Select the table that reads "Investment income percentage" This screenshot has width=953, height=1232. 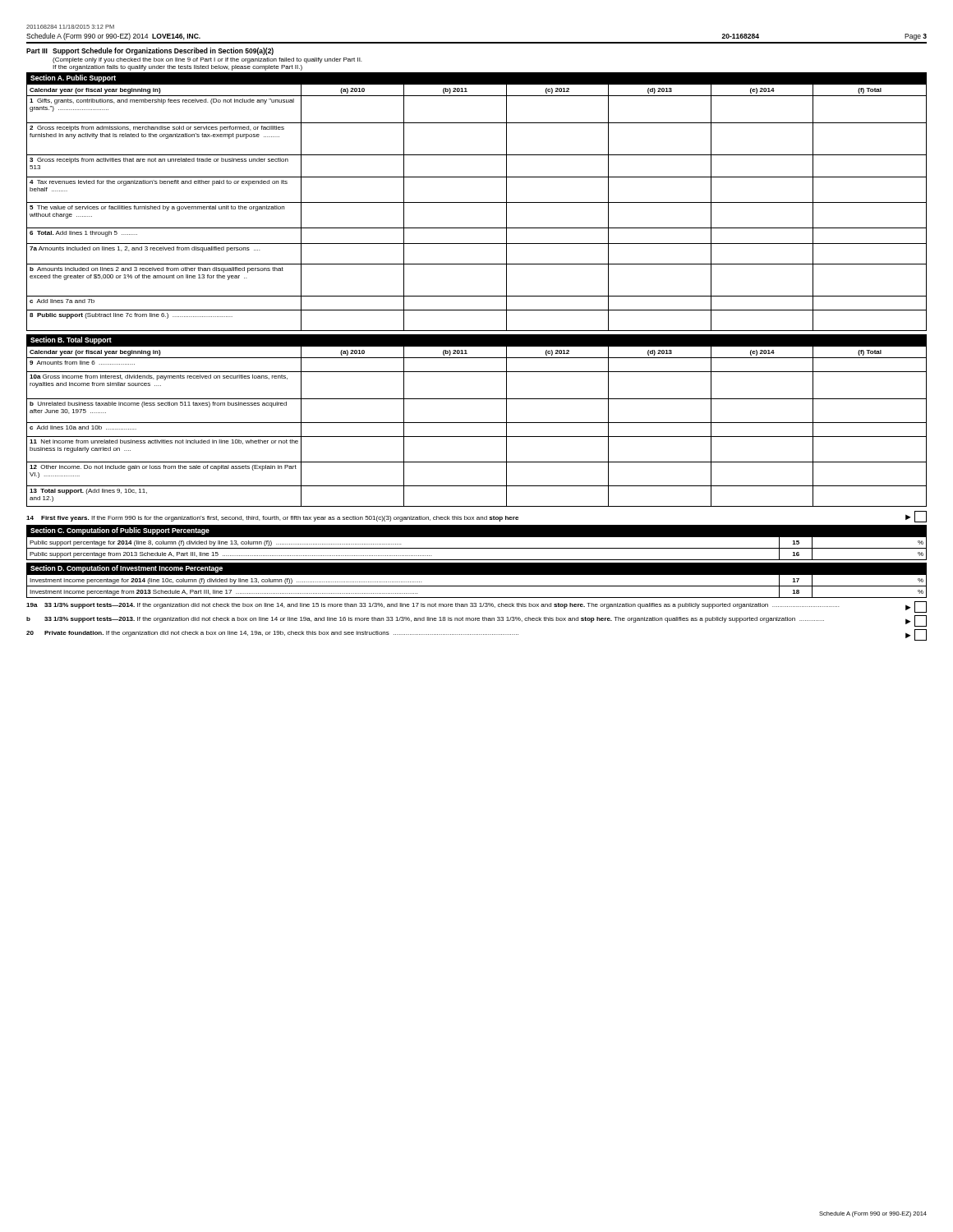[x=476, y=586]
